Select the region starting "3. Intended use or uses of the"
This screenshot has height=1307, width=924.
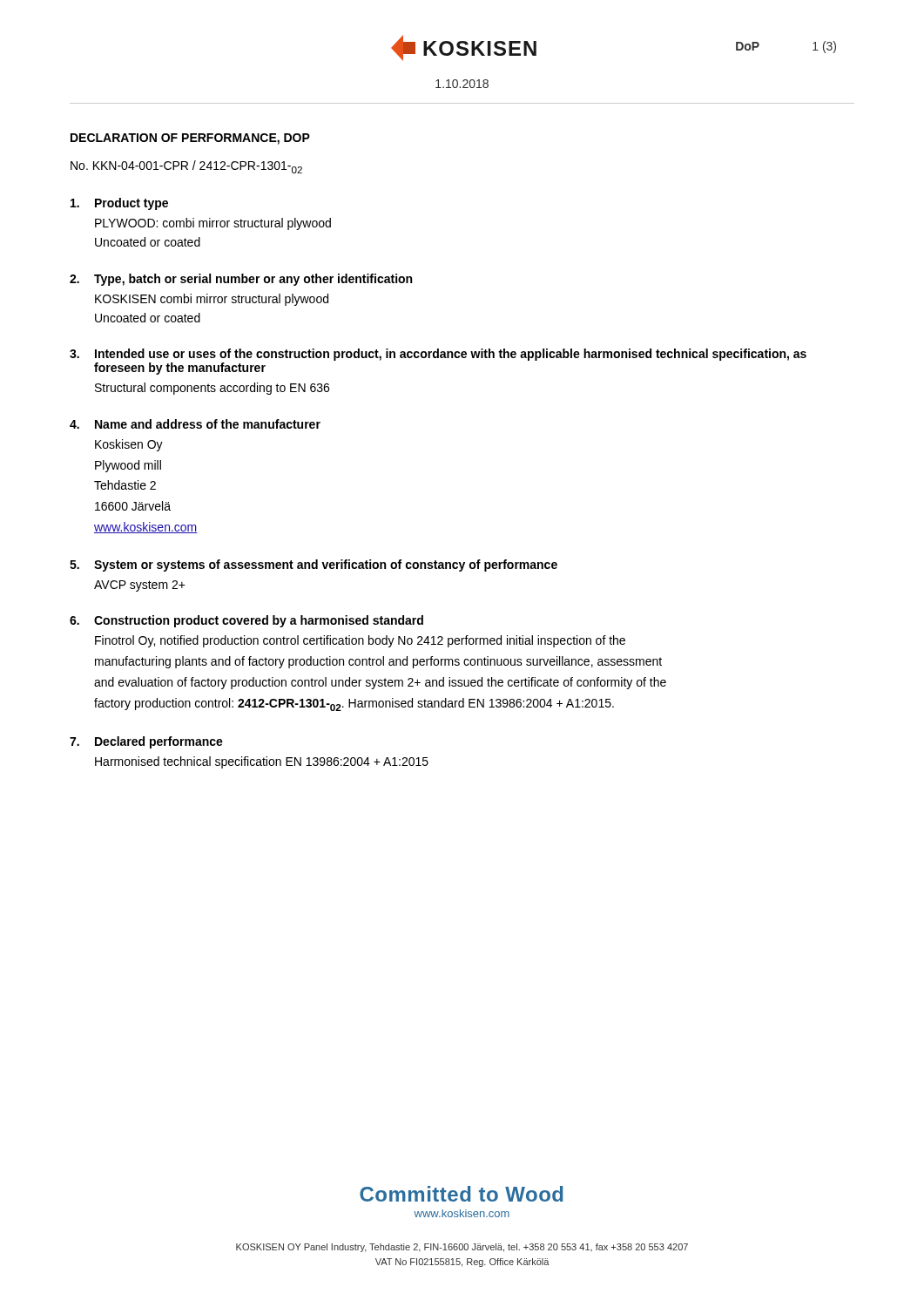click(x=462, y=361)
